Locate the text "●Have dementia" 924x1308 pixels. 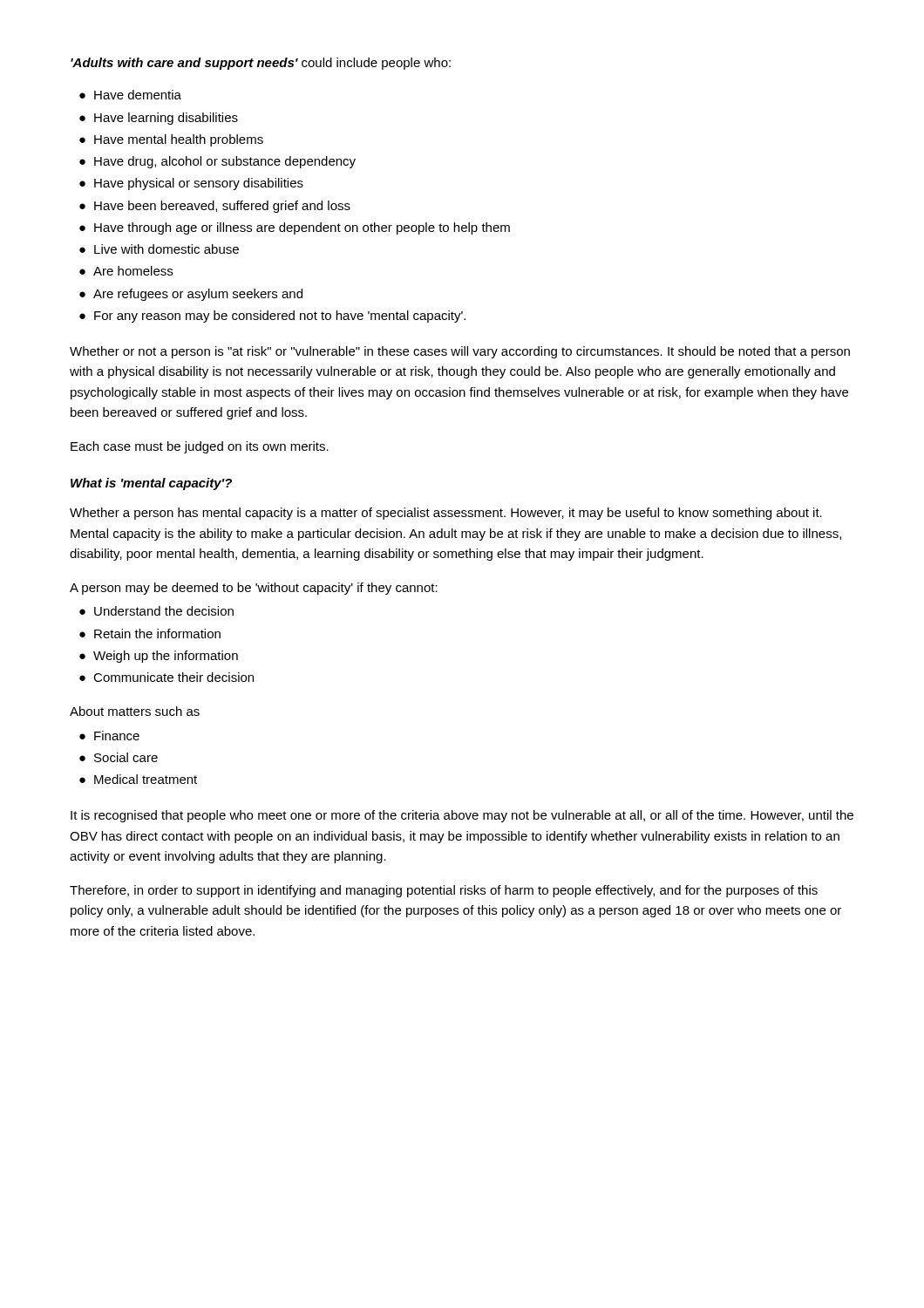[x=130, y=95]
